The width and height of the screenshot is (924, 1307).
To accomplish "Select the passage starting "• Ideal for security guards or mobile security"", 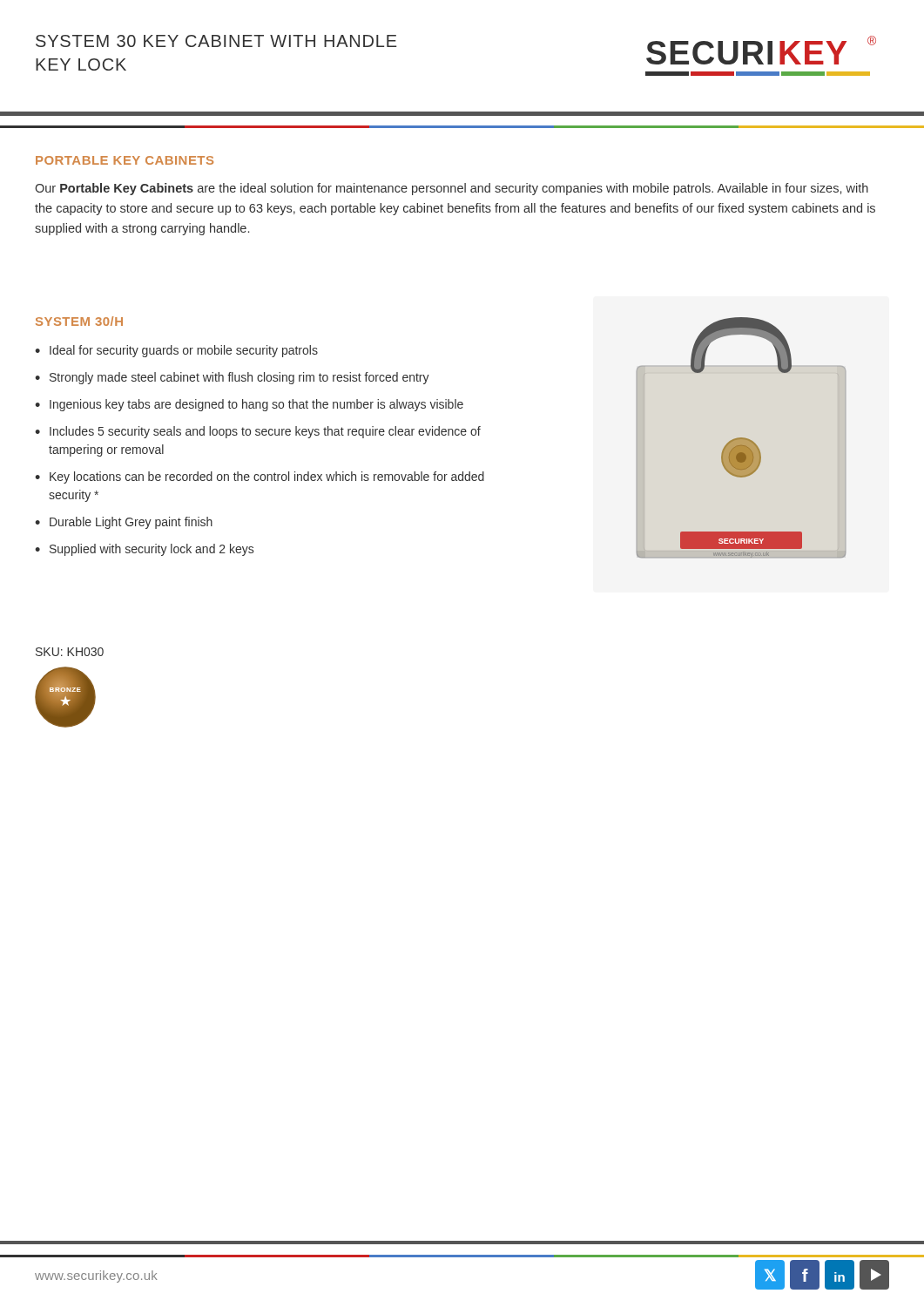I will [176, 351].
